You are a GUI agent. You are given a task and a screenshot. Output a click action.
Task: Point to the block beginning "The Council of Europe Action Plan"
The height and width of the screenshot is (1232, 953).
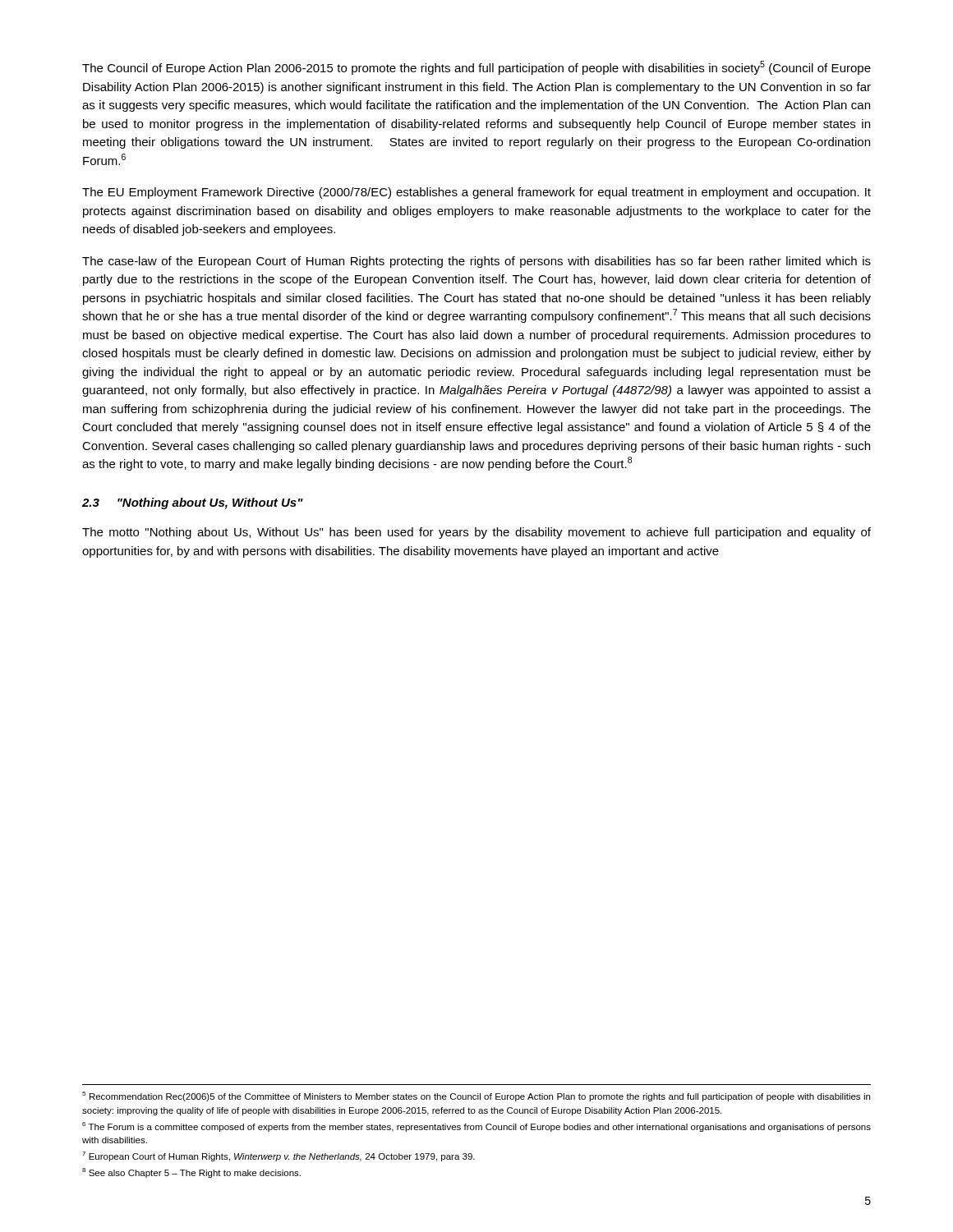[x=476, y=115]
